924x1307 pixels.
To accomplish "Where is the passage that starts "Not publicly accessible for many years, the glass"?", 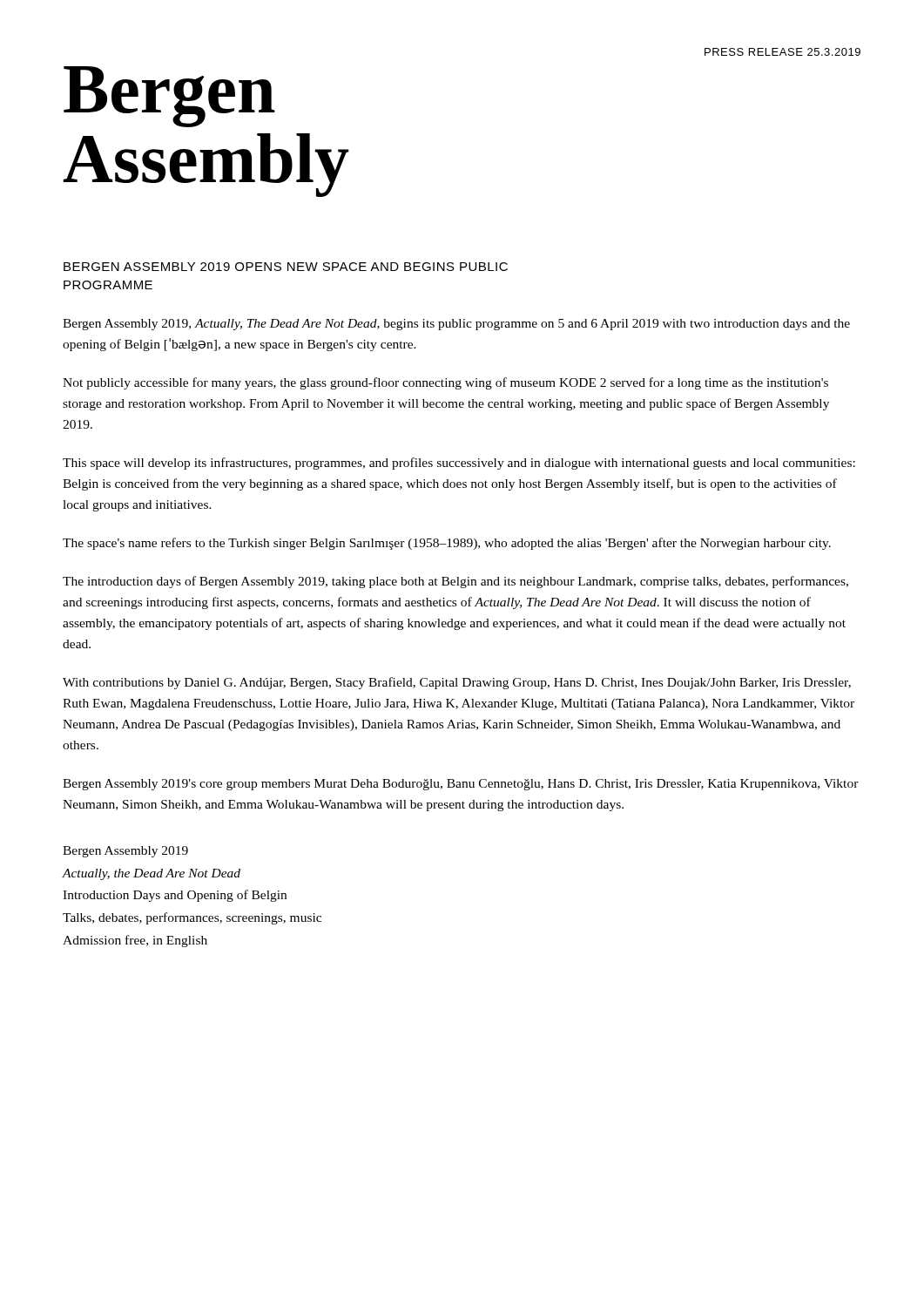I will tap(446, 403).
